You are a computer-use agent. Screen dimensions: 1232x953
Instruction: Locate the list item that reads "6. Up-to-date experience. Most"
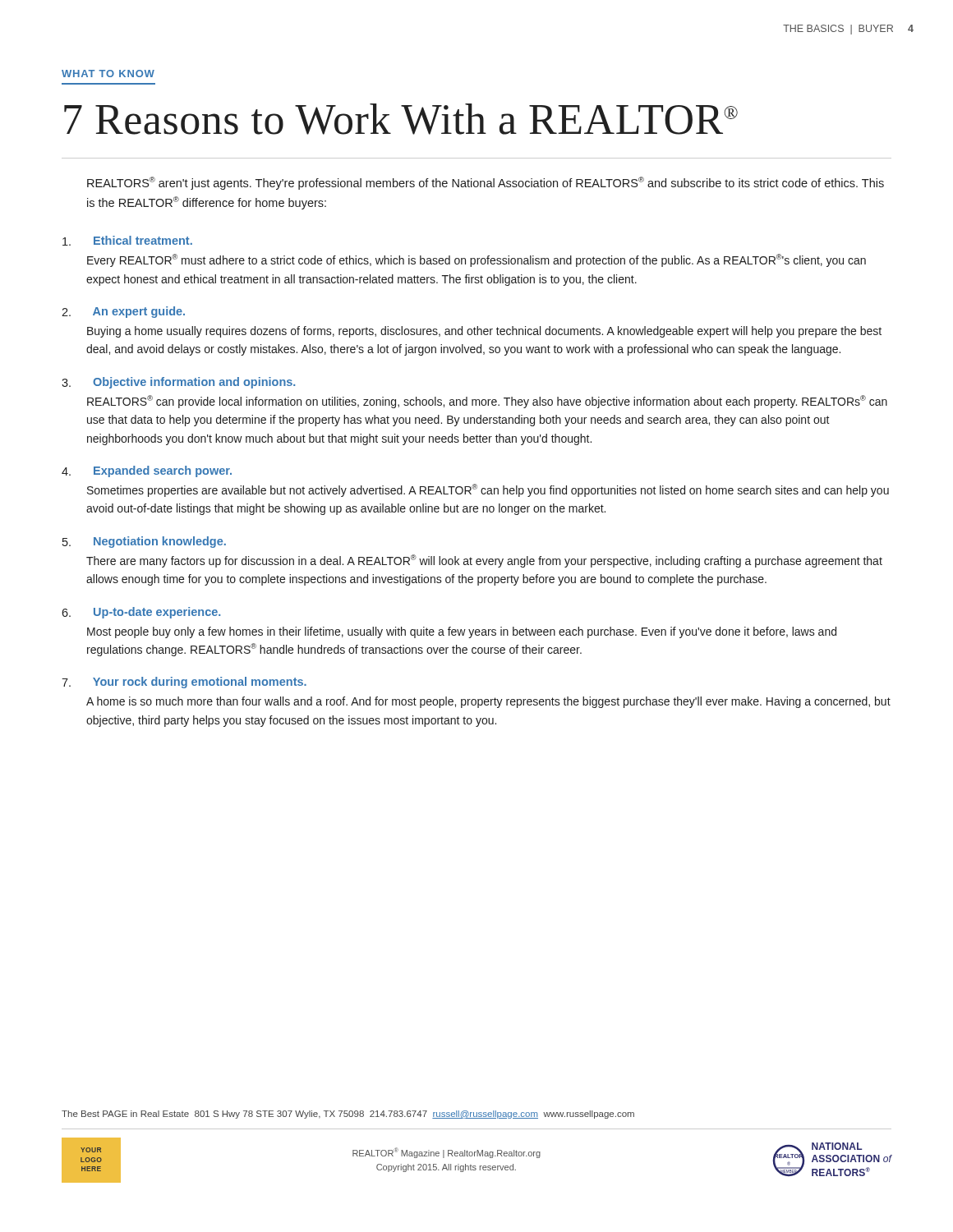[476, 632]
